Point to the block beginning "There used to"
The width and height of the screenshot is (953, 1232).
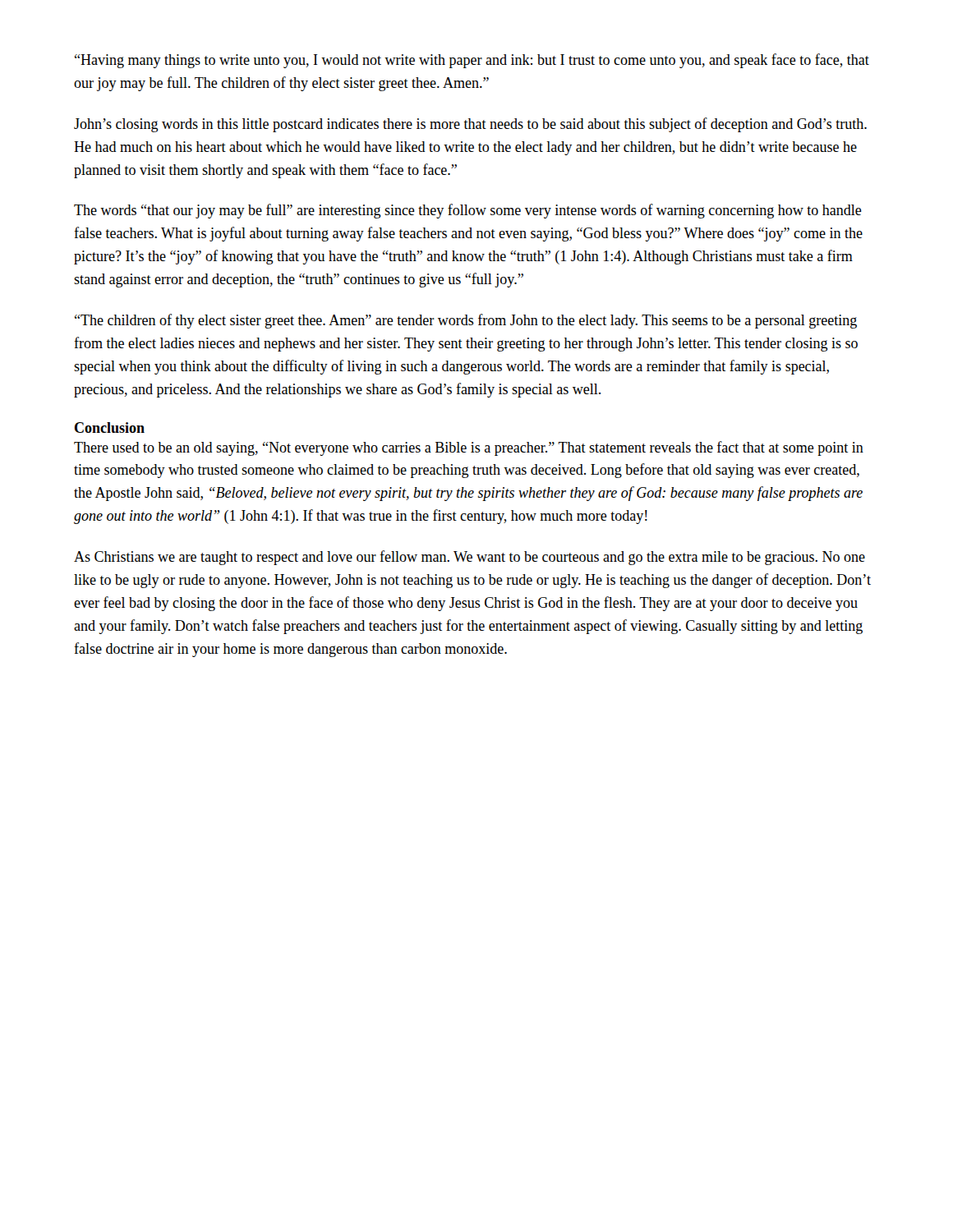(469, 482)
